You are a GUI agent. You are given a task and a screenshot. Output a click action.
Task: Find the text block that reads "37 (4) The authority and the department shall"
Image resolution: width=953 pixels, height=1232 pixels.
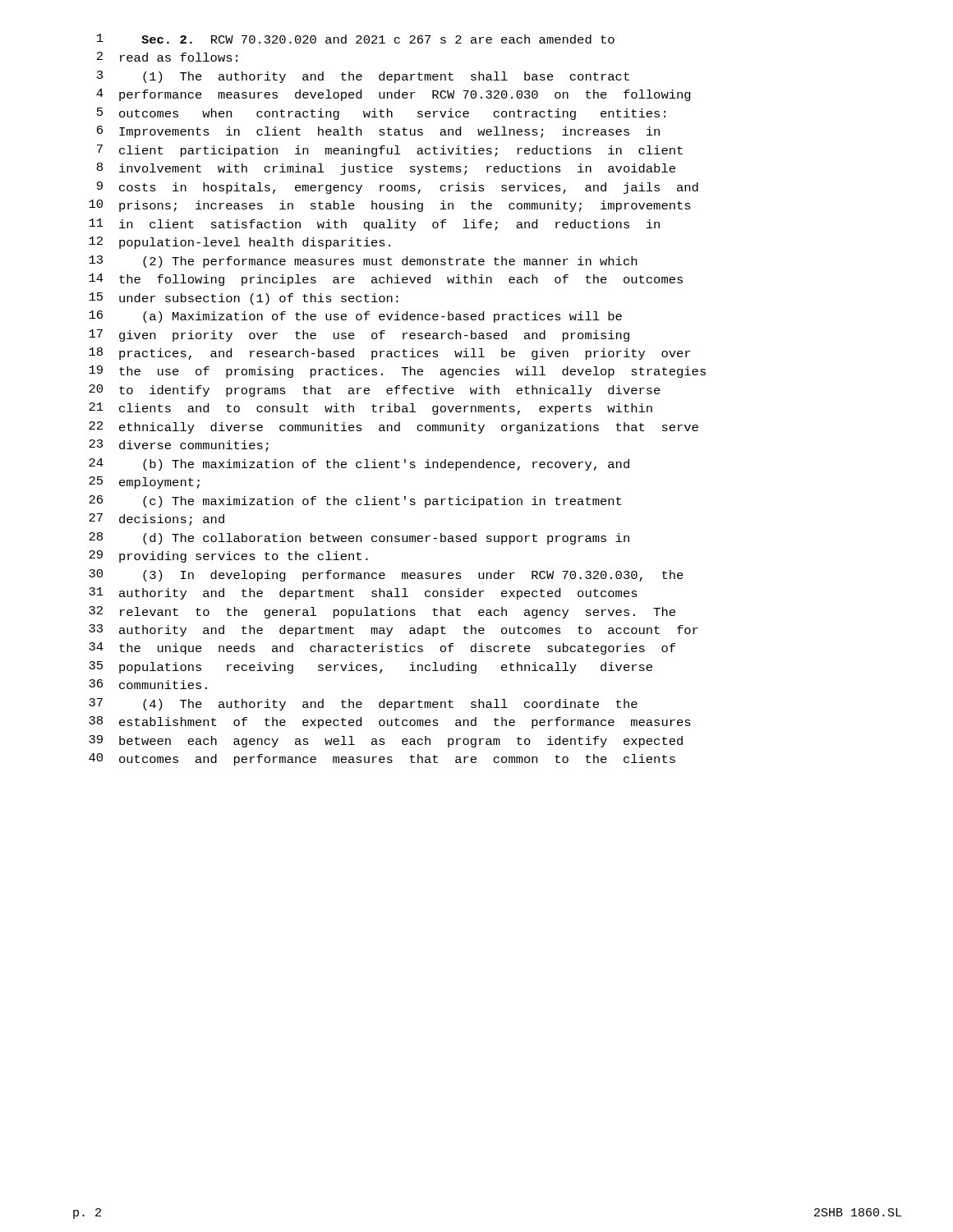[x=487, y=732]
